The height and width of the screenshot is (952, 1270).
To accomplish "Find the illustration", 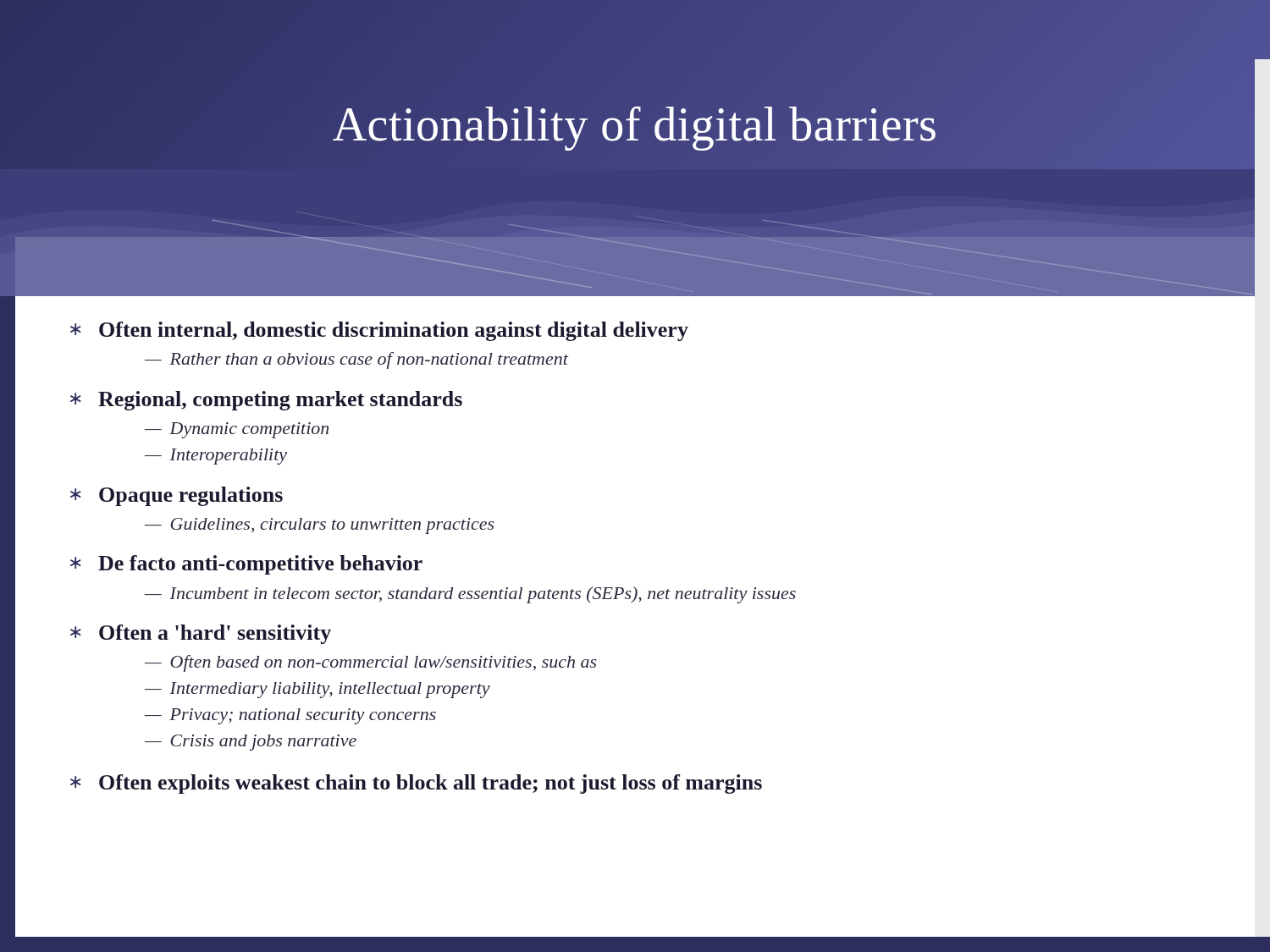I will 635,233.
